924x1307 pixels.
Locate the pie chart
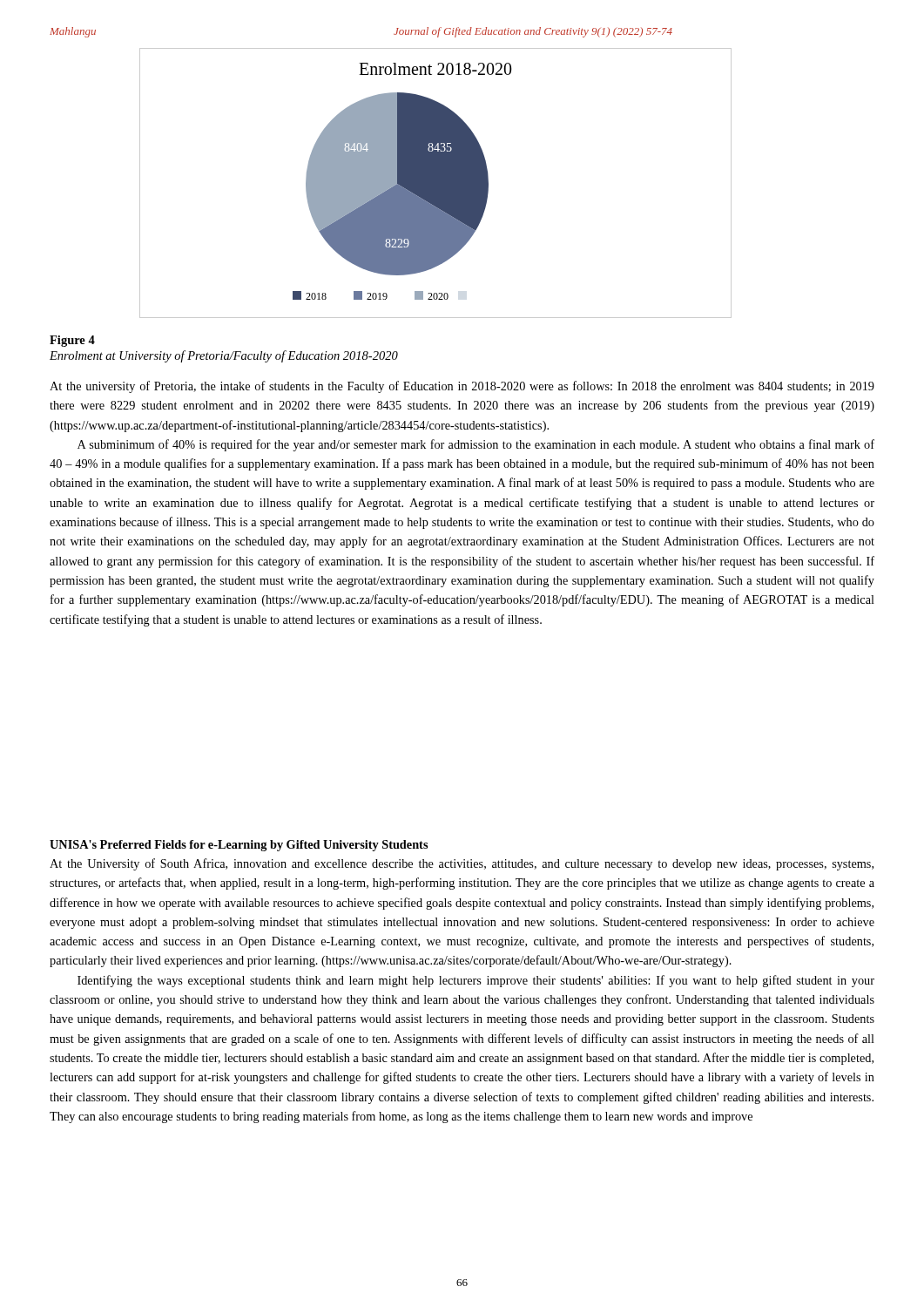(x=435, y=183)
